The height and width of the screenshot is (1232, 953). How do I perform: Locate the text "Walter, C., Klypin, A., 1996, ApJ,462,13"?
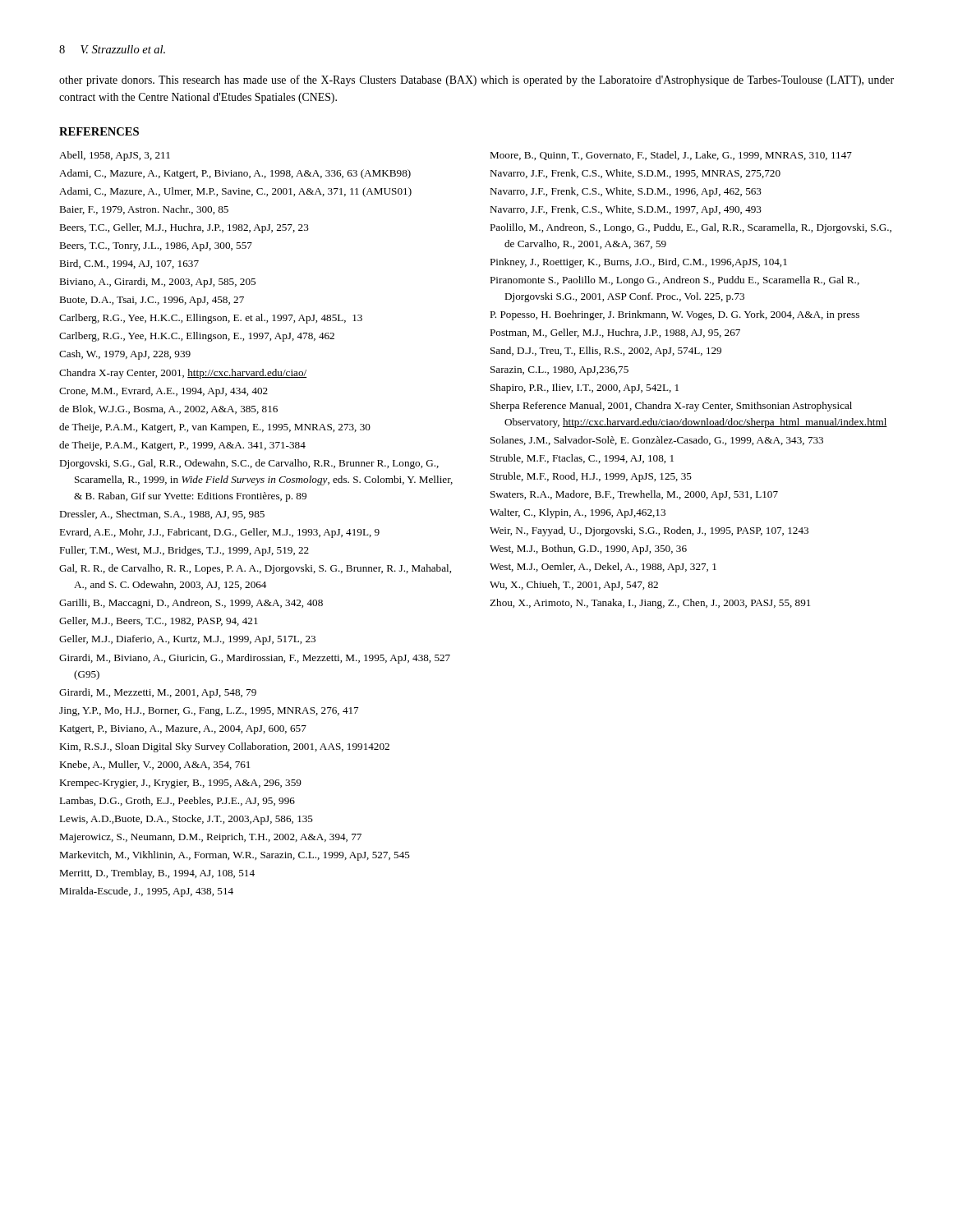click(x=578, y=512)
